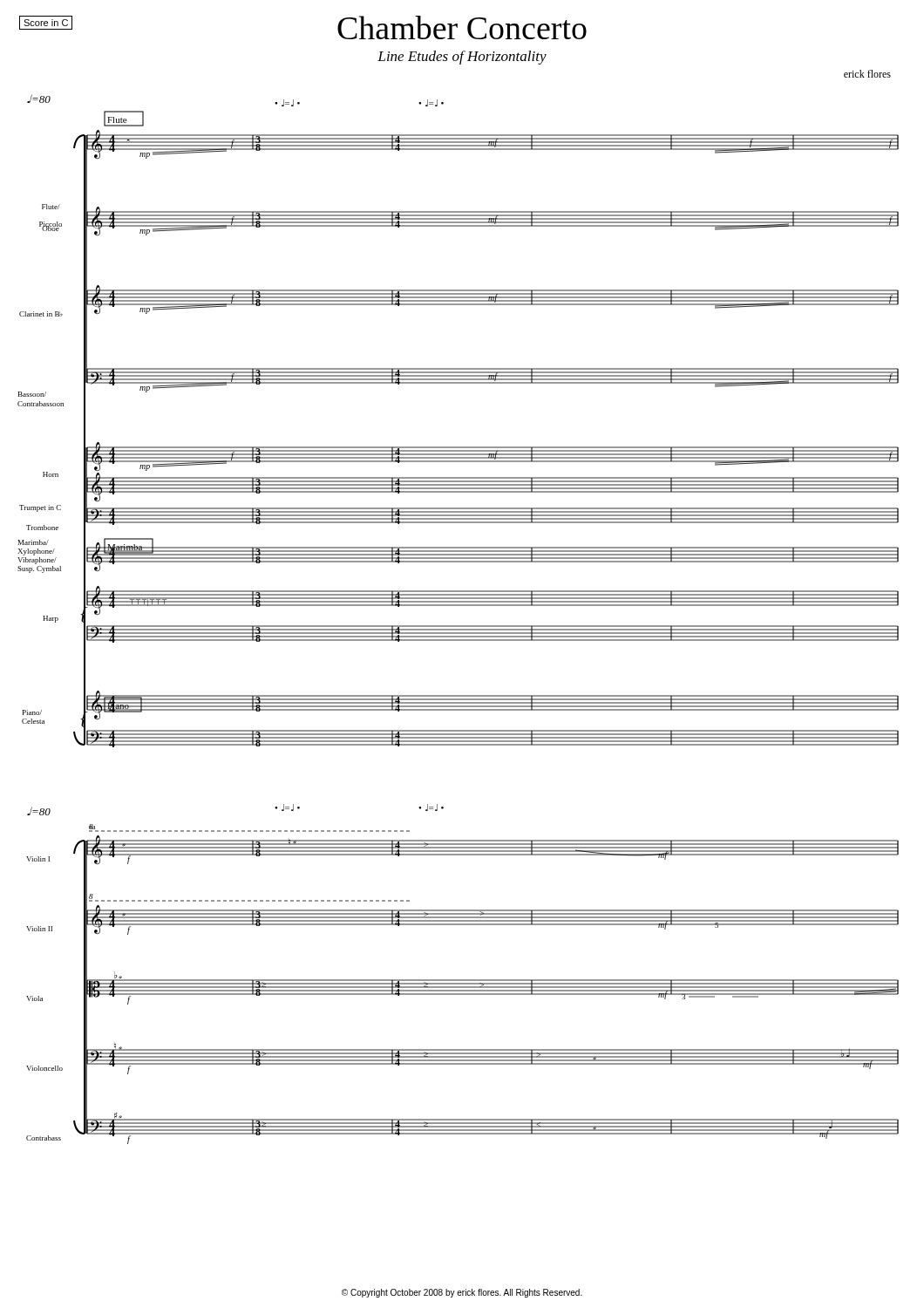The width and height of the screenshot is (924, 1308).
Task: Click on the element starting "Chamber Concerto"
Action: [462, 28]
